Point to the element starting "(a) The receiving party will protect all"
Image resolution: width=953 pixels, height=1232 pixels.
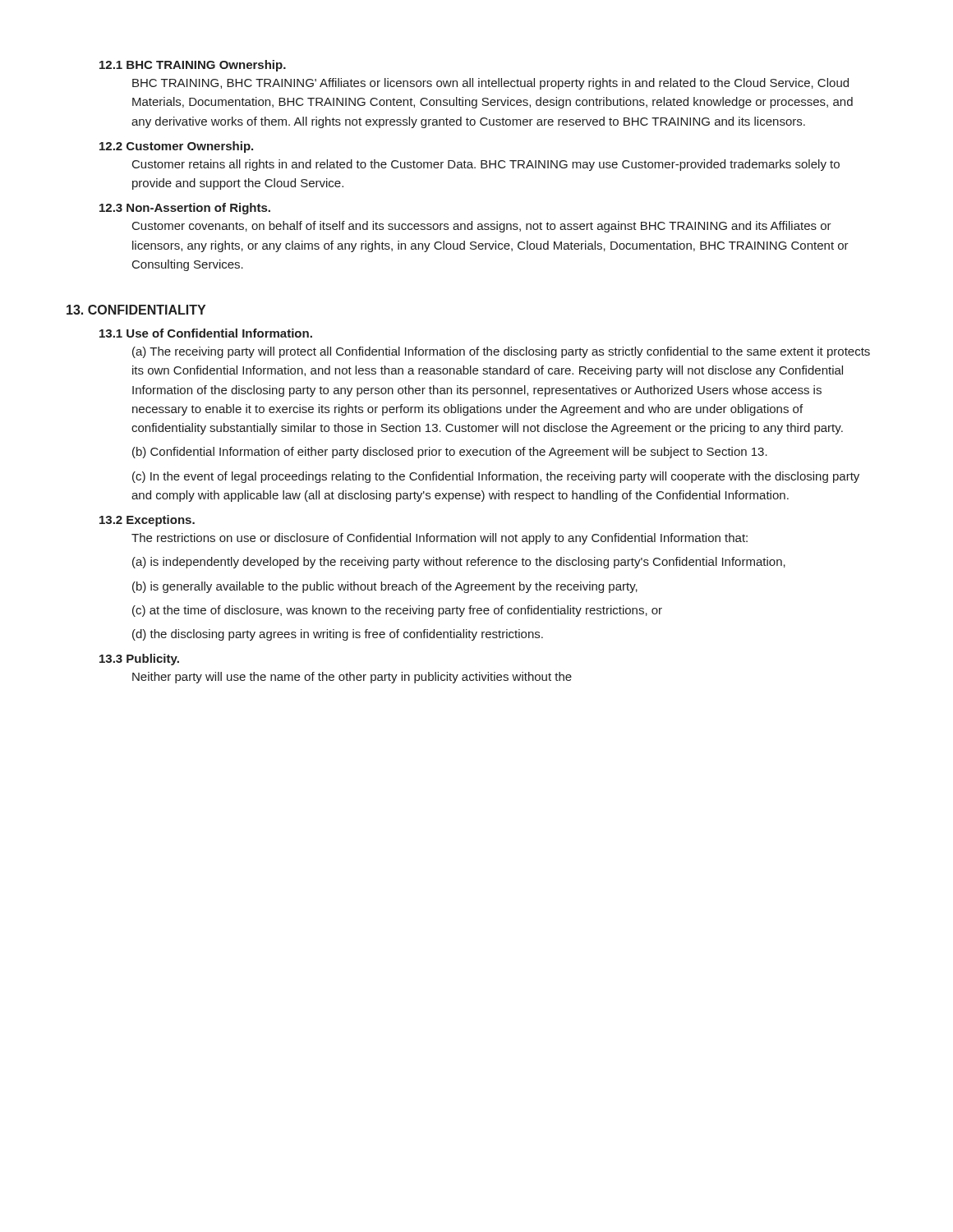[501, 389]
